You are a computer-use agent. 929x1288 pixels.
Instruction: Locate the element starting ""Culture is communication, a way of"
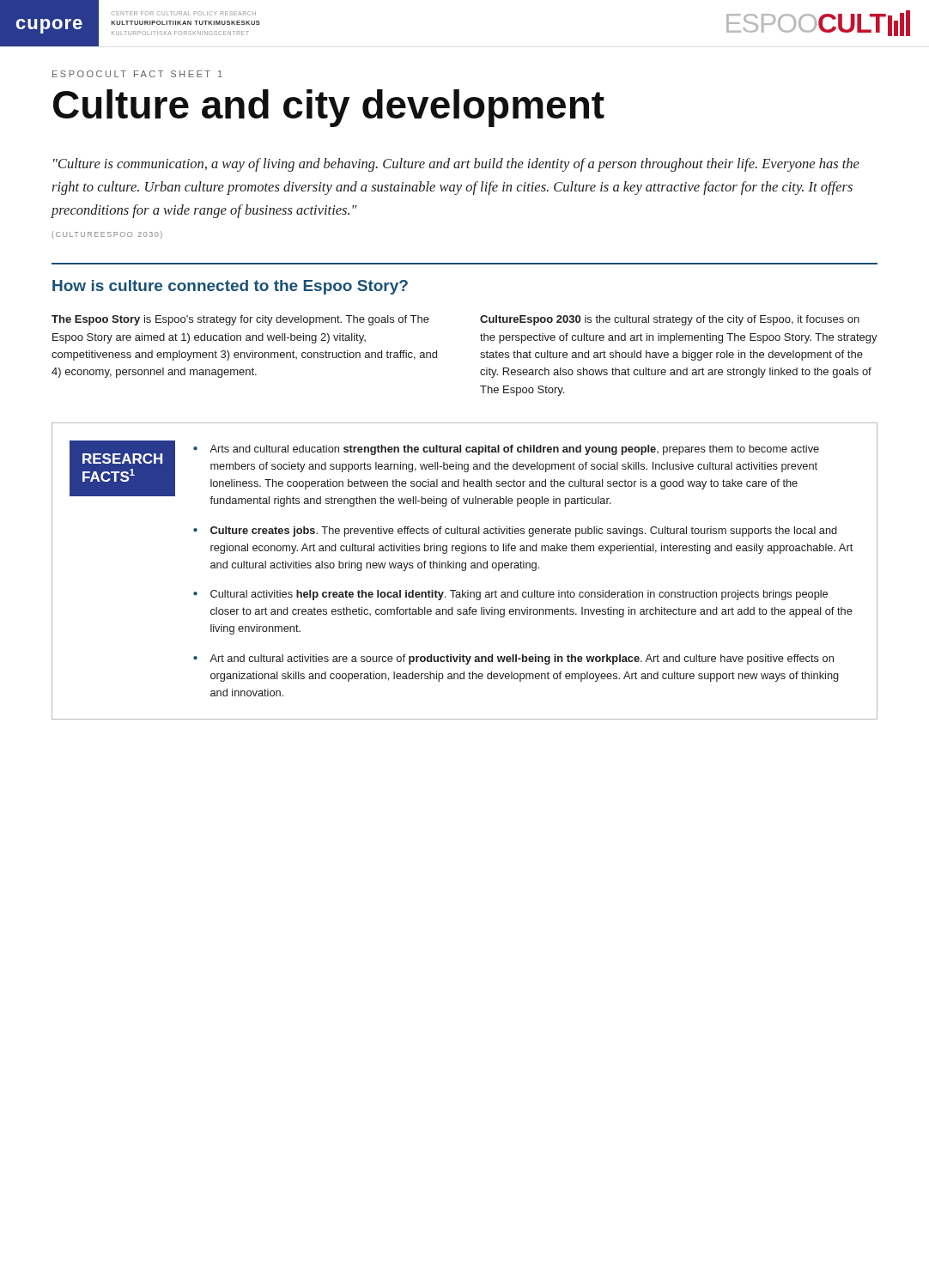pyautogui.click(x=455, y=187)
